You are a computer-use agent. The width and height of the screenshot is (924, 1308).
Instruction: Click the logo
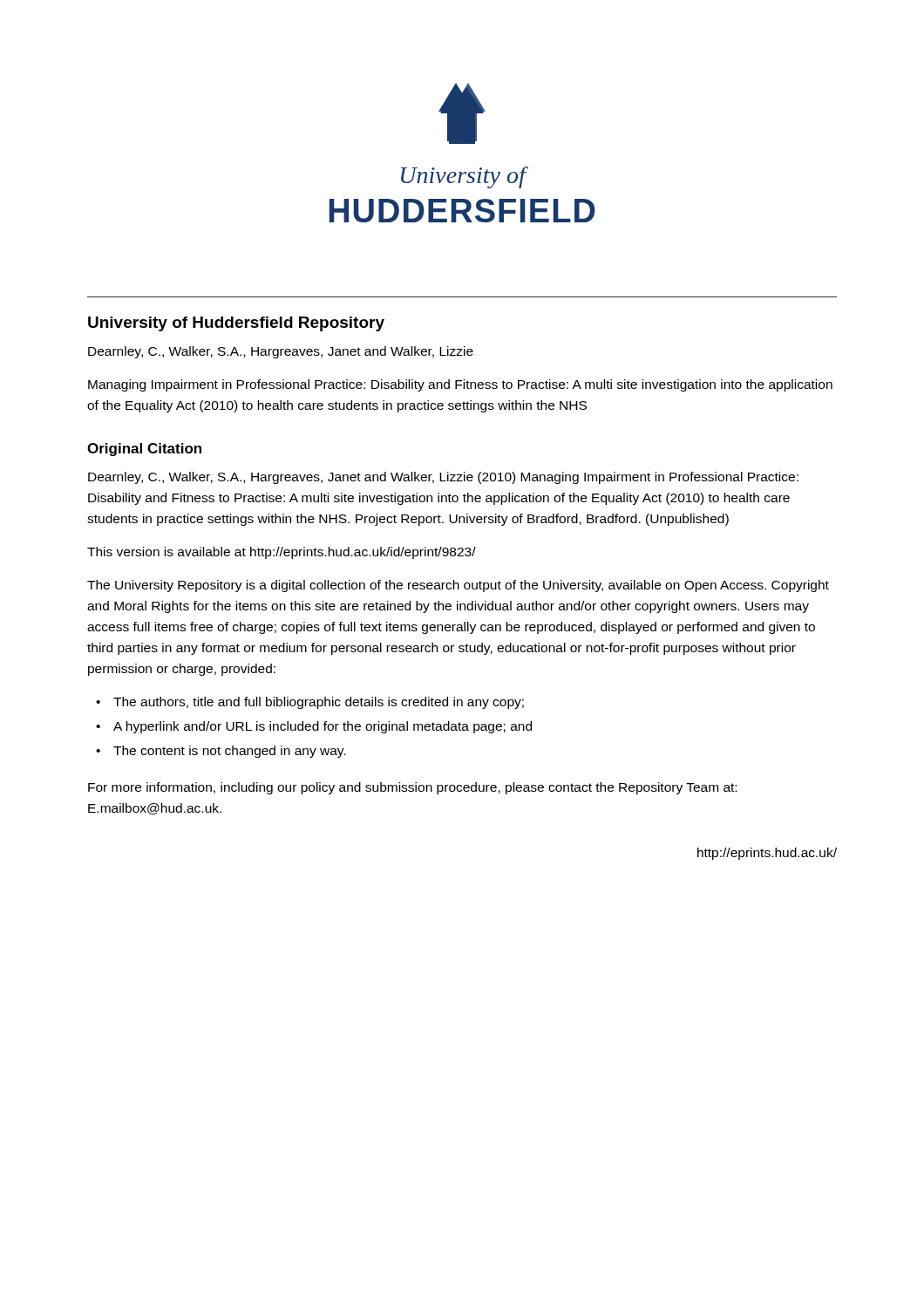(462, 159)
